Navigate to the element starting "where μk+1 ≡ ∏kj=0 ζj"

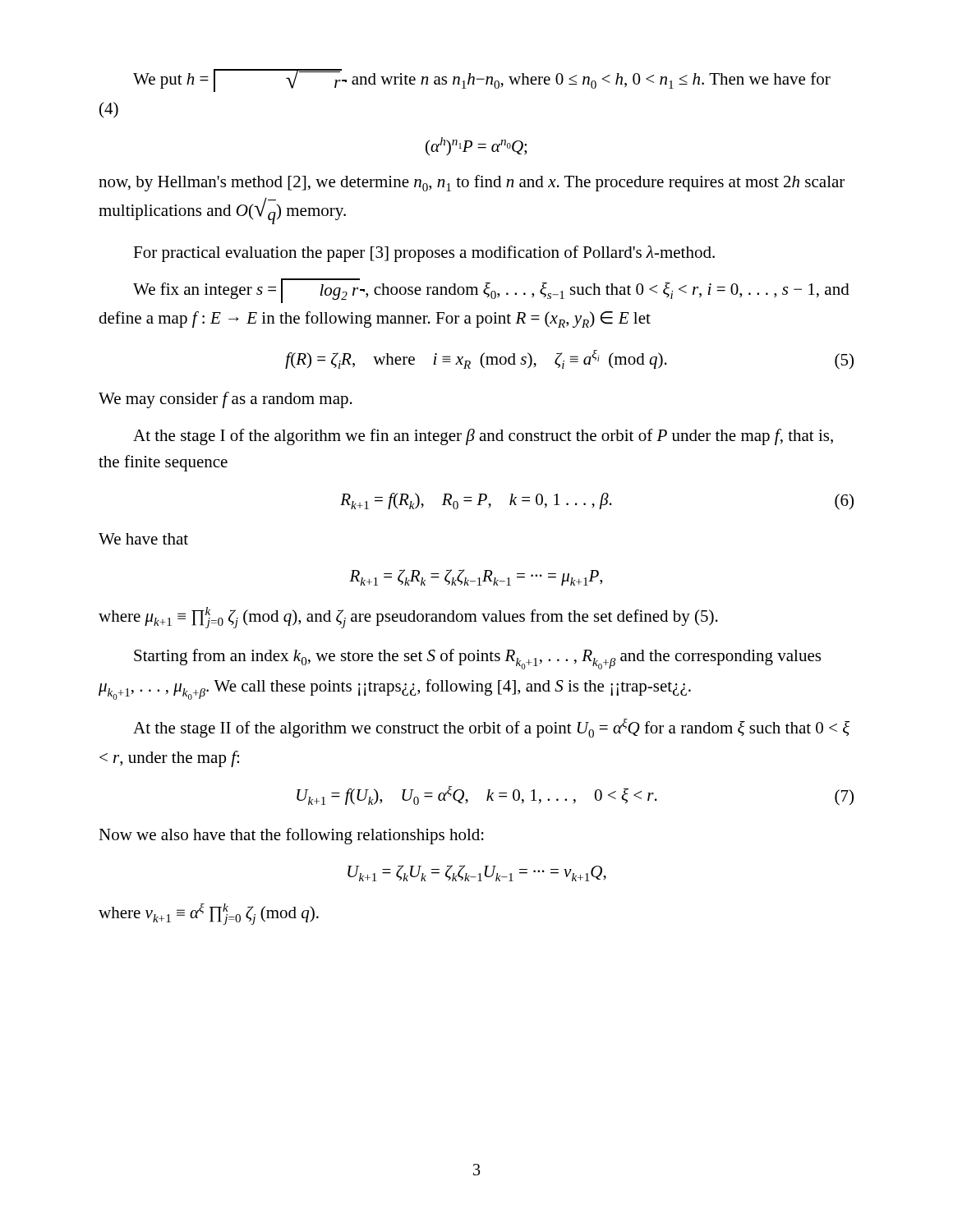[476, 617]
